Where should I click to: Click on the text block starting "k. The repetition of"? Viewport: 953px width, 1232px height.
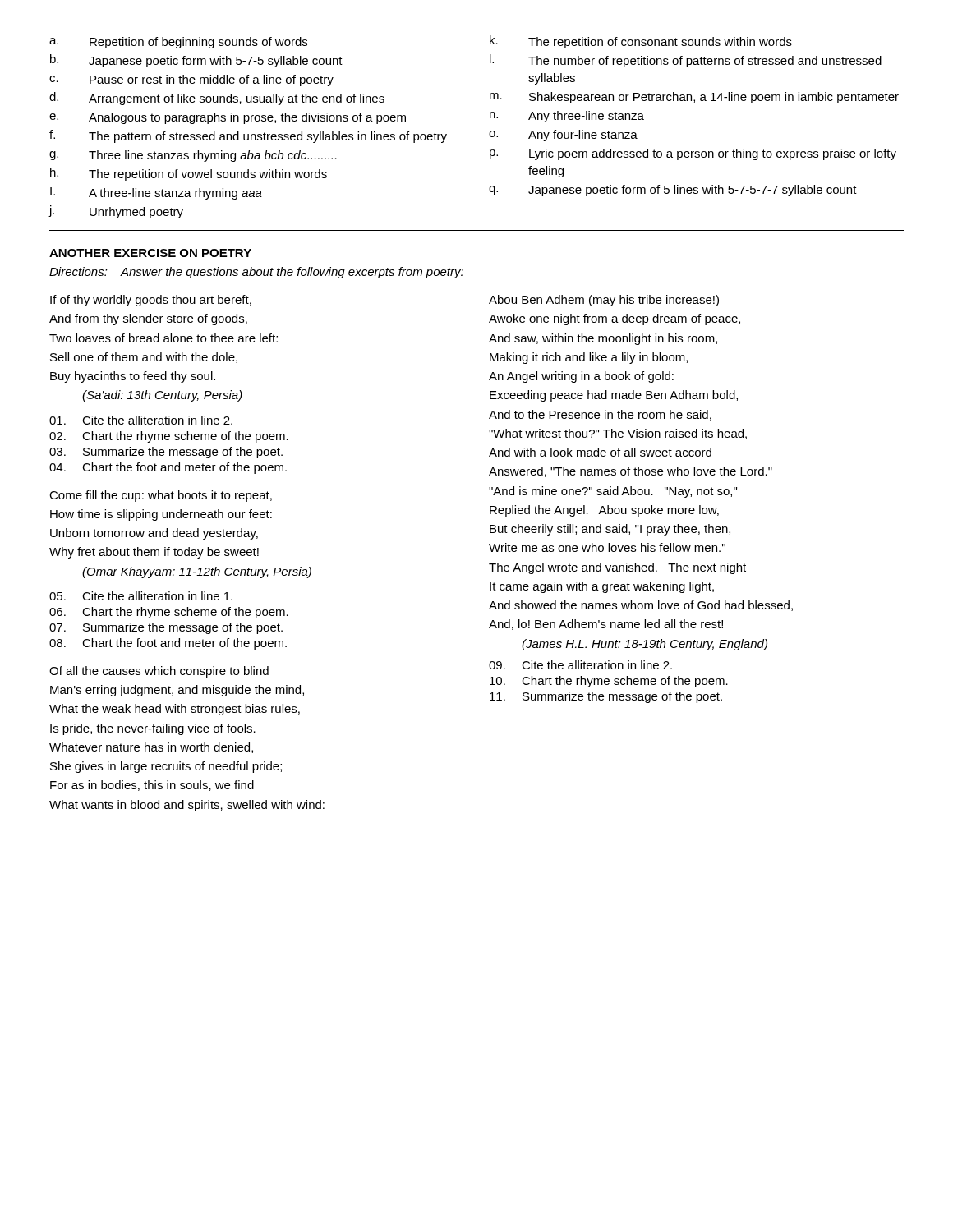tap(696, 42)
